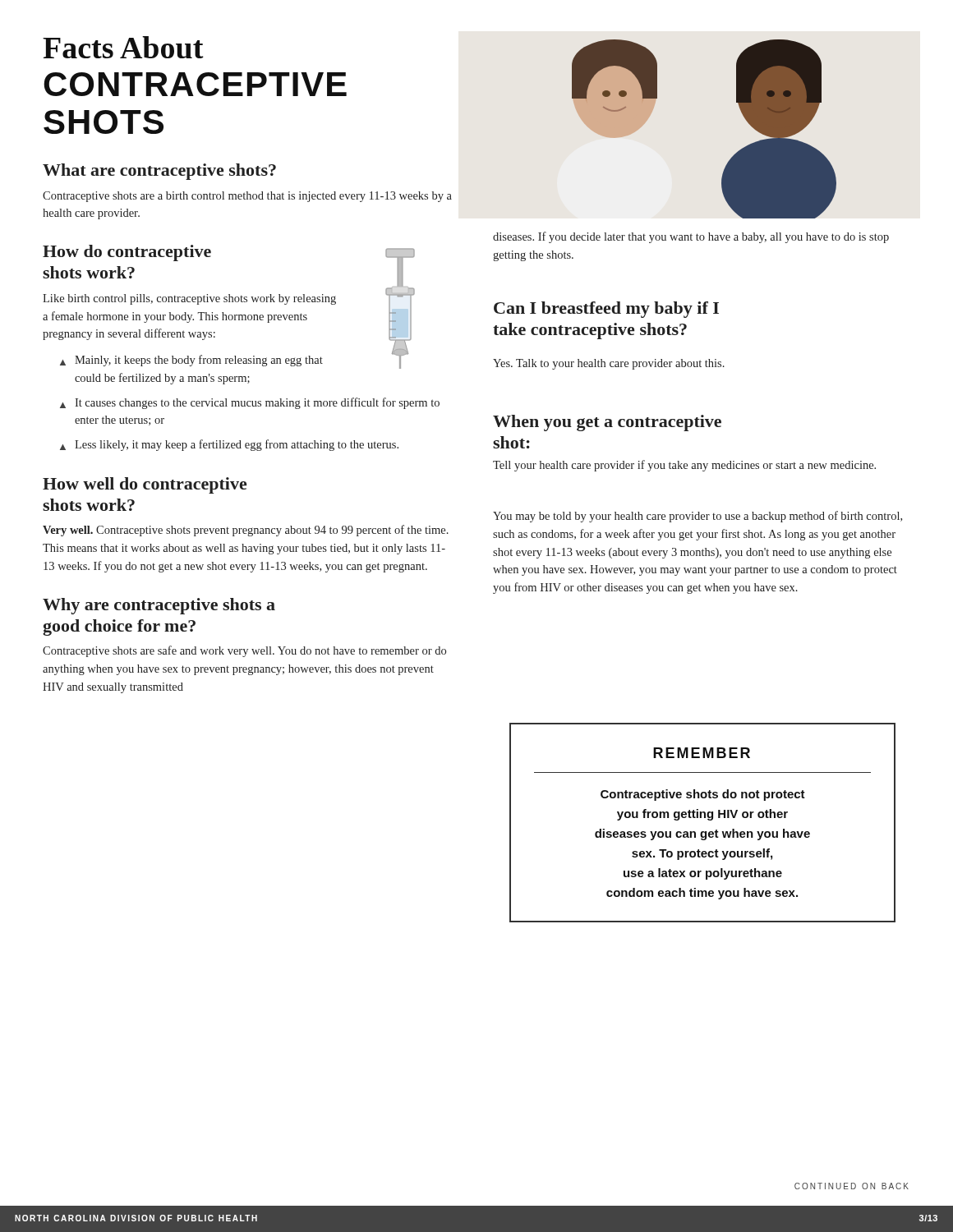The height and width of the screenshot is (1232, 953).
Task: Find the list item that reads "▲ Less likely,"
Action: click(x=228, y=445)
